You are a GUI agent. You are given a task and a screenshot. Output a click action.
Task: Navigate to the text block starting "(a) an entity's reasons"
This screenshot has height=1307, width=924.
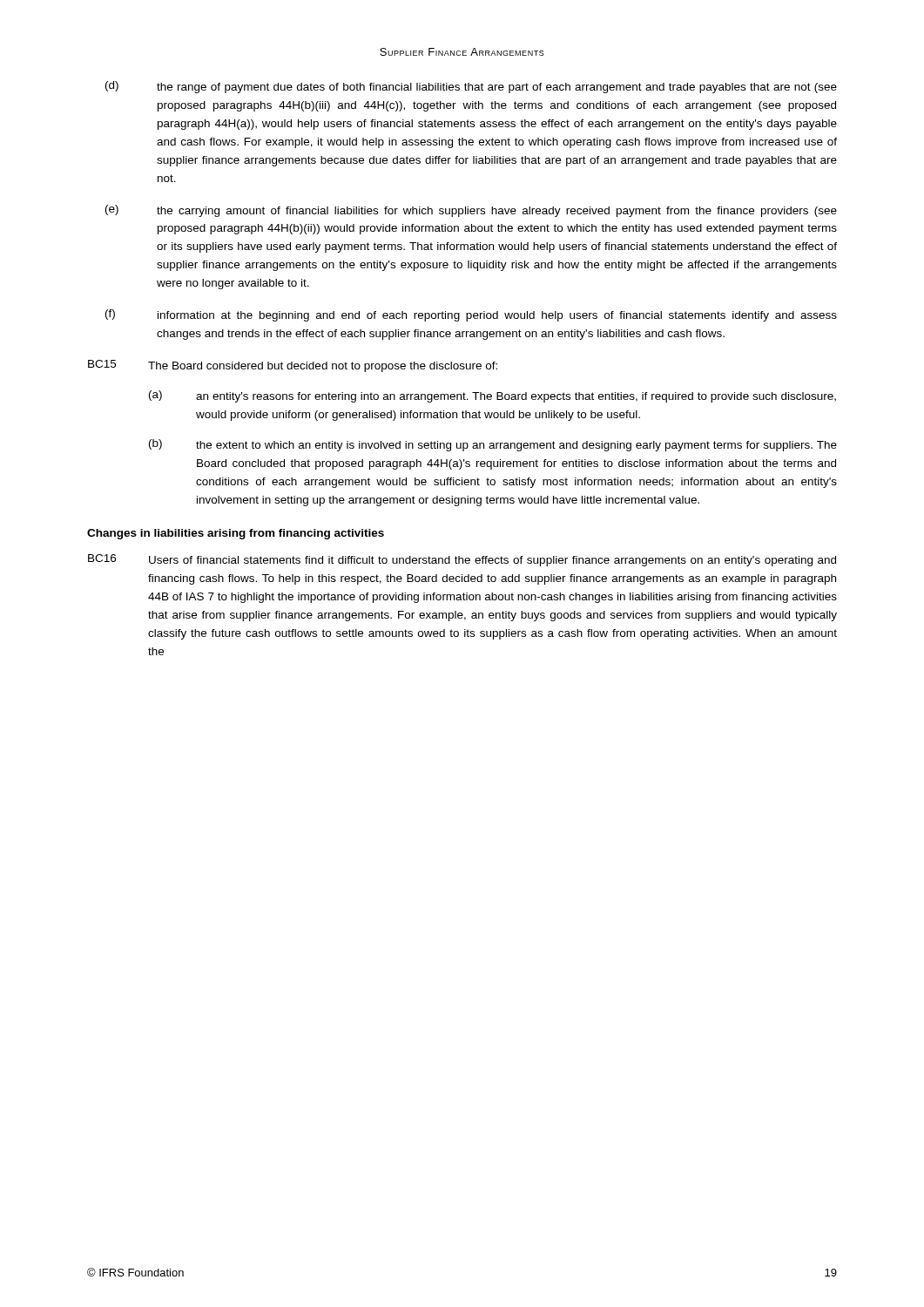(462, 406)
